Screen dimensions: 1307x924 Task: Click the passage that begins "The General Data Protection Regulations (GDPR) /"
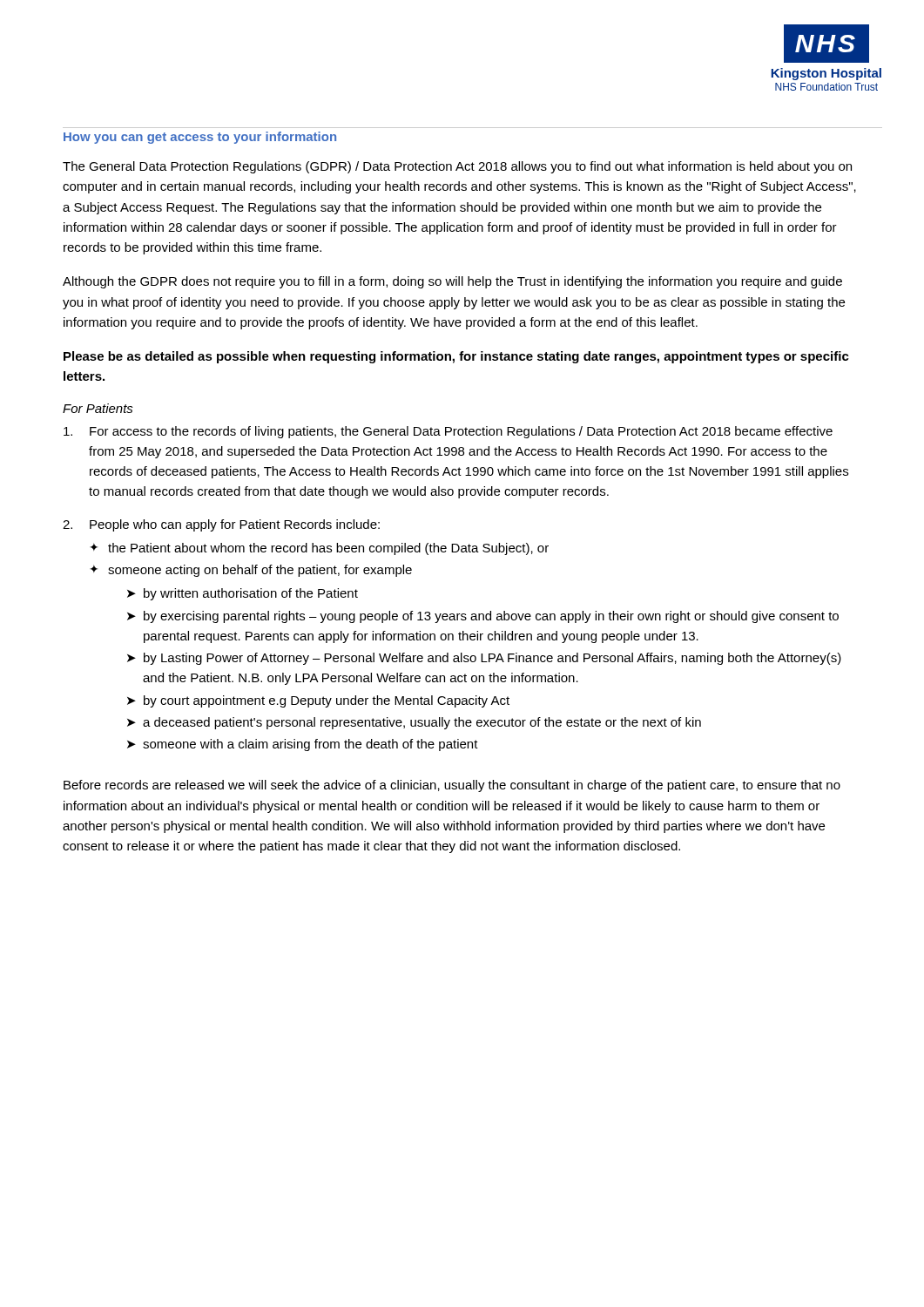(x=460, y=207)
